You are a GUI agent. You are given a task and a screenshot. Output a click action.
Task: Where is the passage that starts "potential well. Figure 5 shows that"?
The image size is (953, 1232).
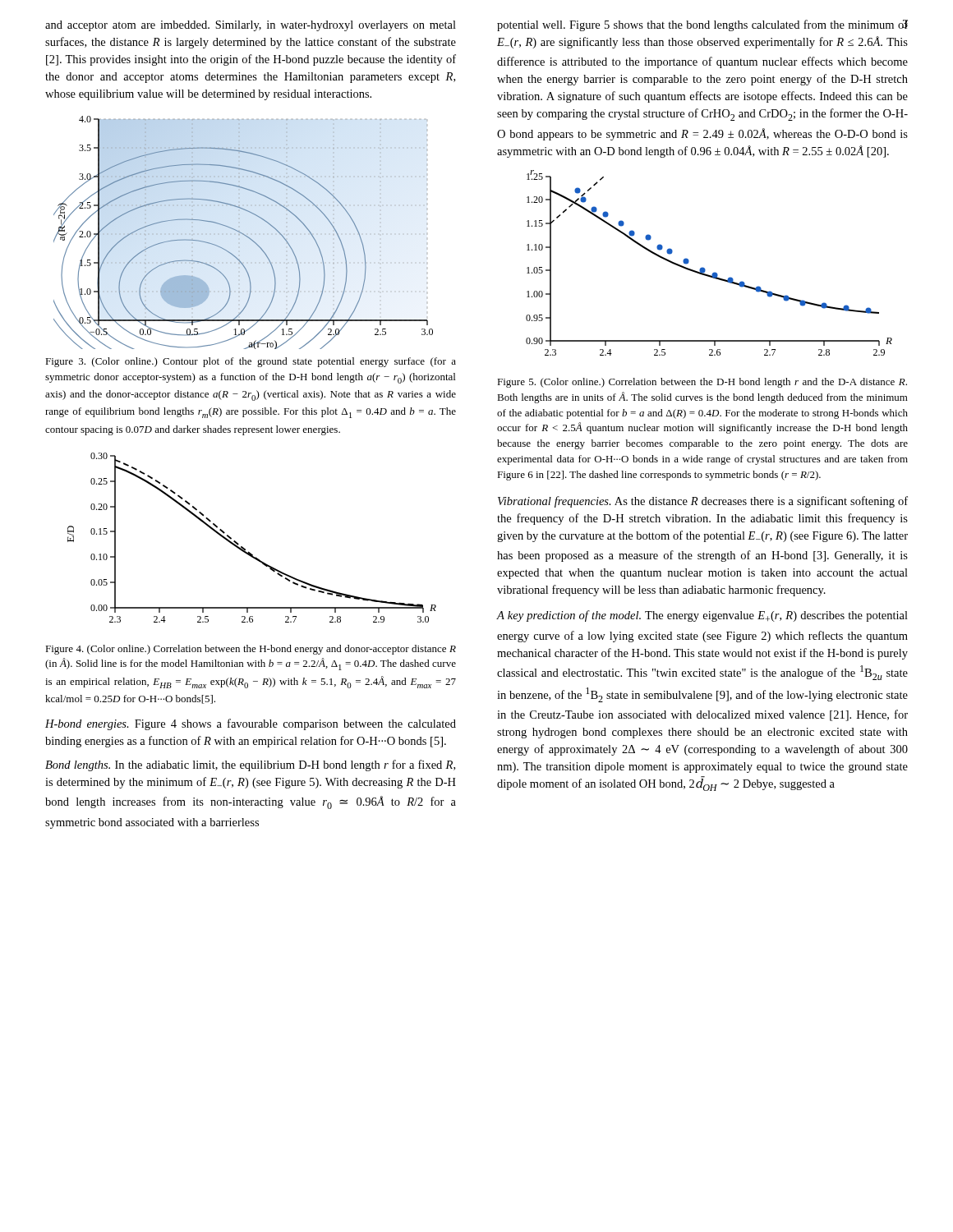(702, 88)
